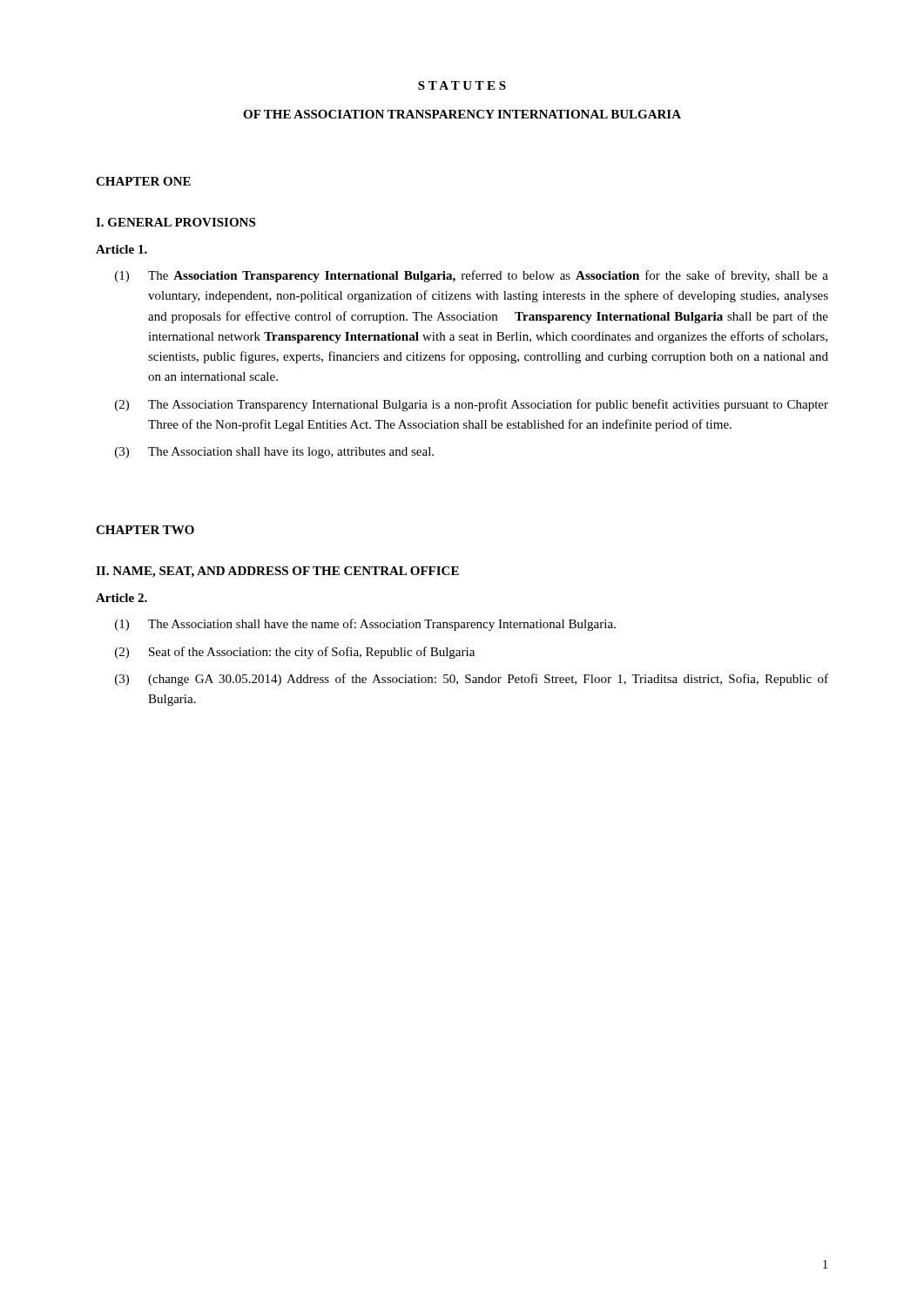The image size is (924, 1307).
Task: Click on the section header containing "I. GENERAL PROVISIONS"
Action: 176,222
